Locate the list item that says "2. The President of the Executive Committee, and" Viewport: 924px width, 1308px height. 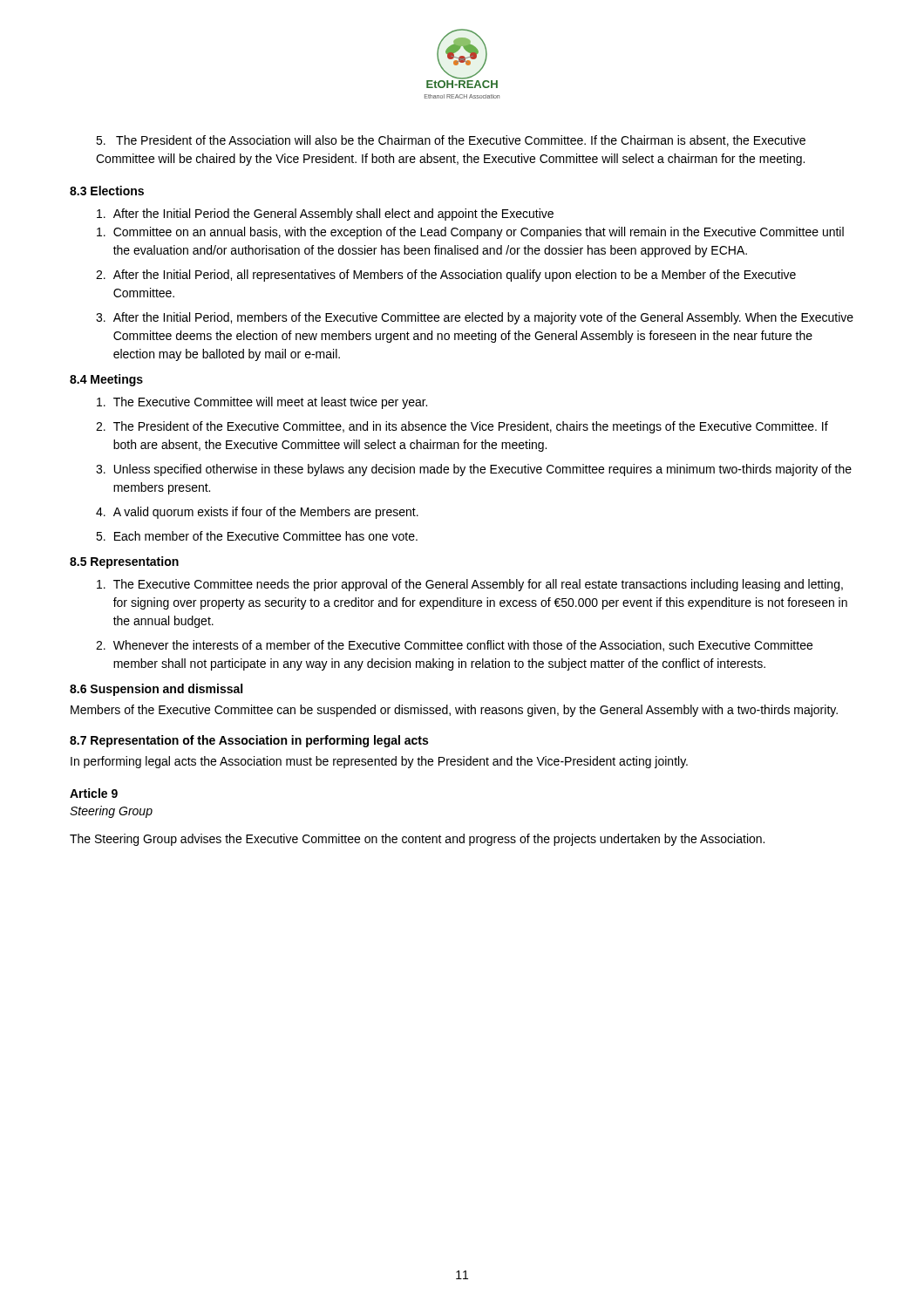[475, 436]
